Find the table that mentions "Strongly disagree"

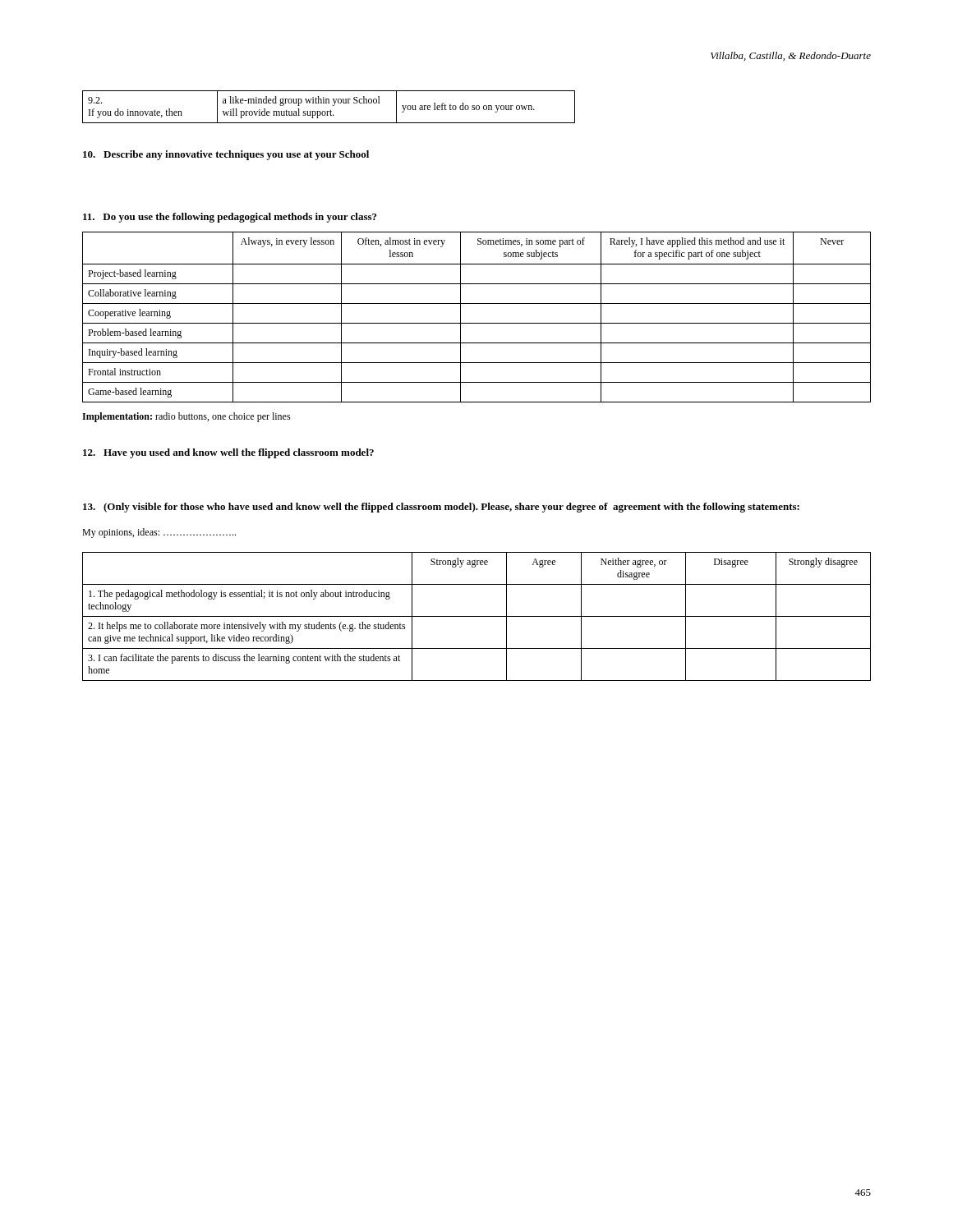point(476,616)
